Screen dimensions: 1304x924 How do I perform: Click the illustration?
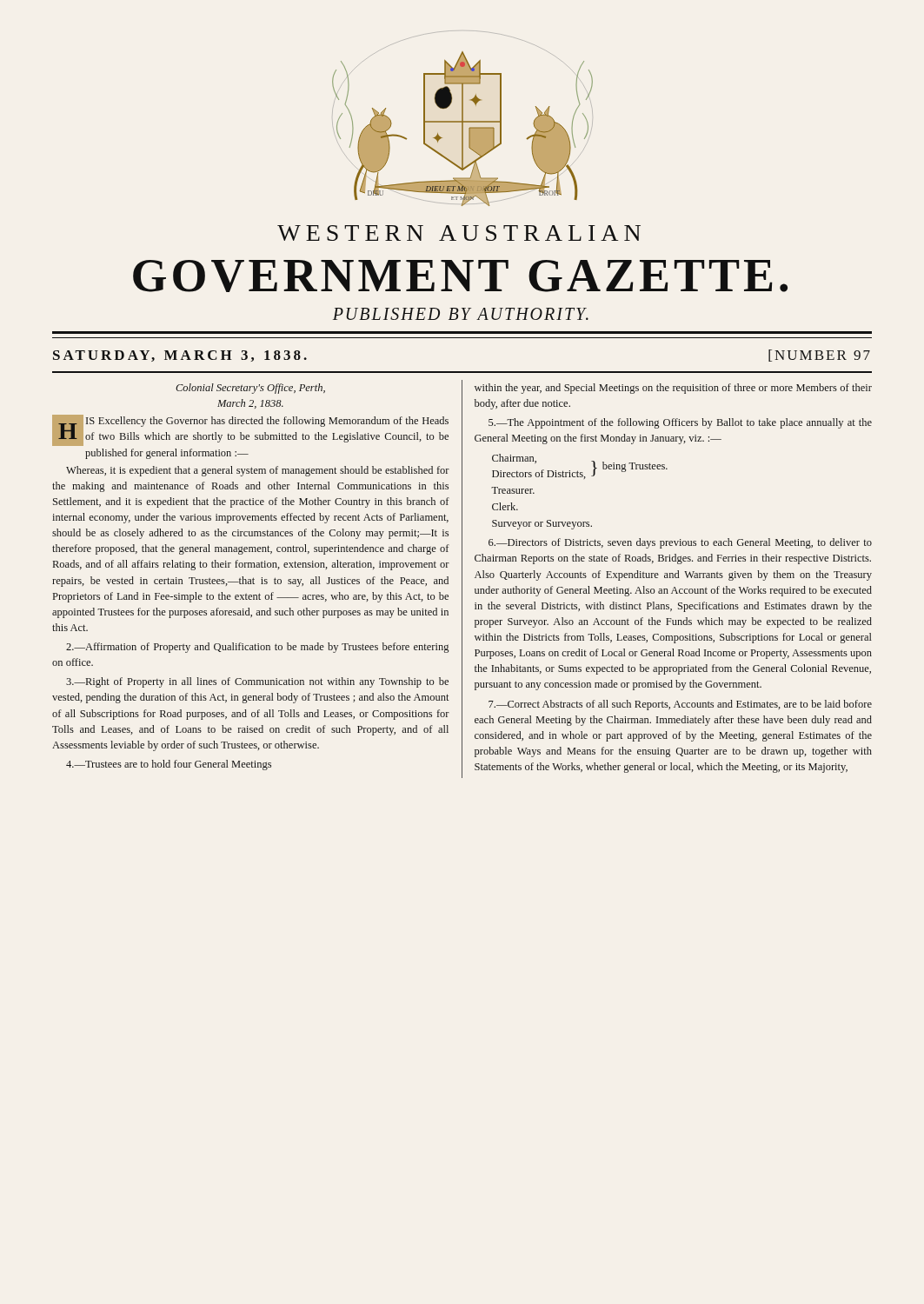pos(462,119)
